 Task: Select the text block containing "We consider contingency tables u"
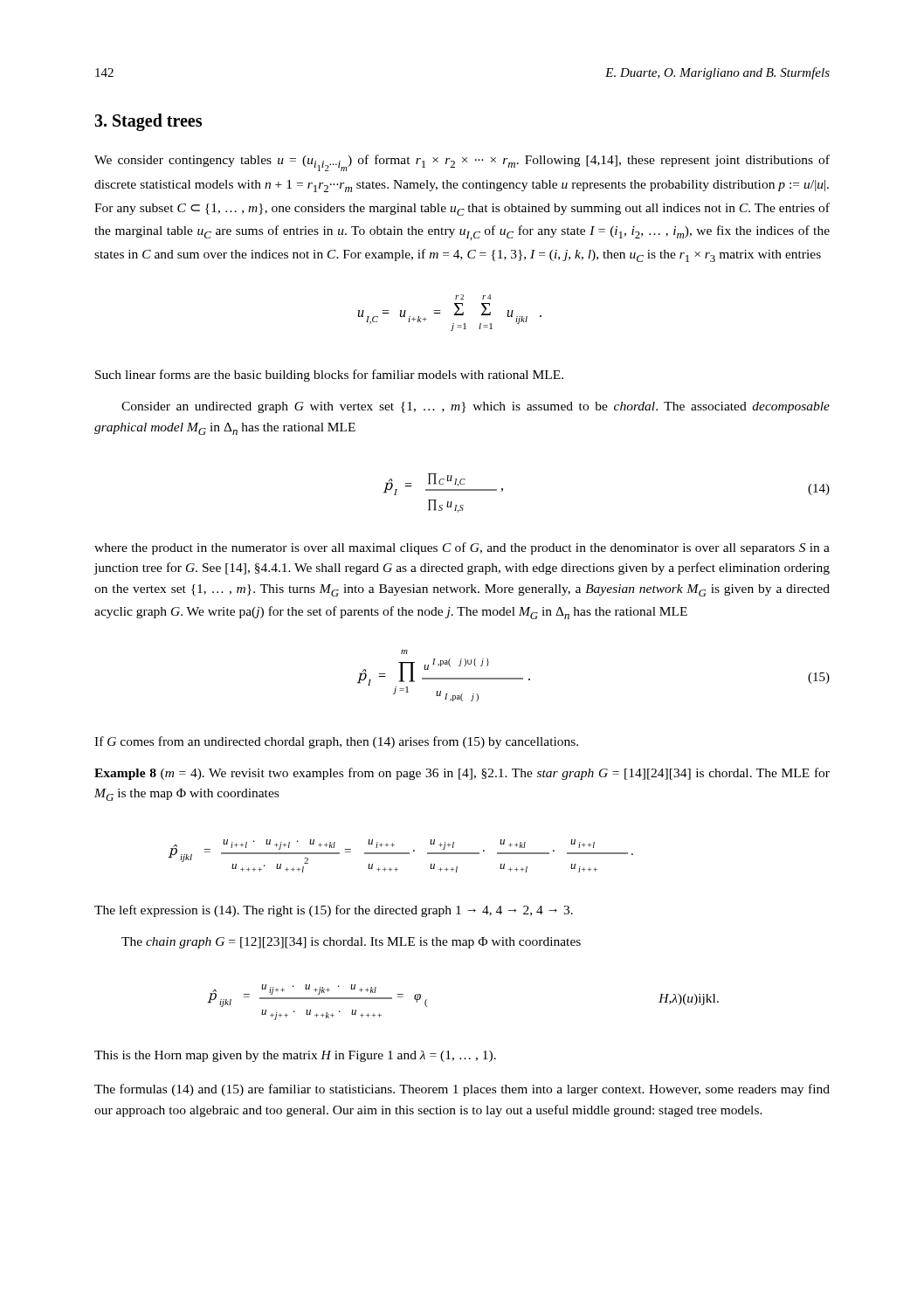(462, 208)
